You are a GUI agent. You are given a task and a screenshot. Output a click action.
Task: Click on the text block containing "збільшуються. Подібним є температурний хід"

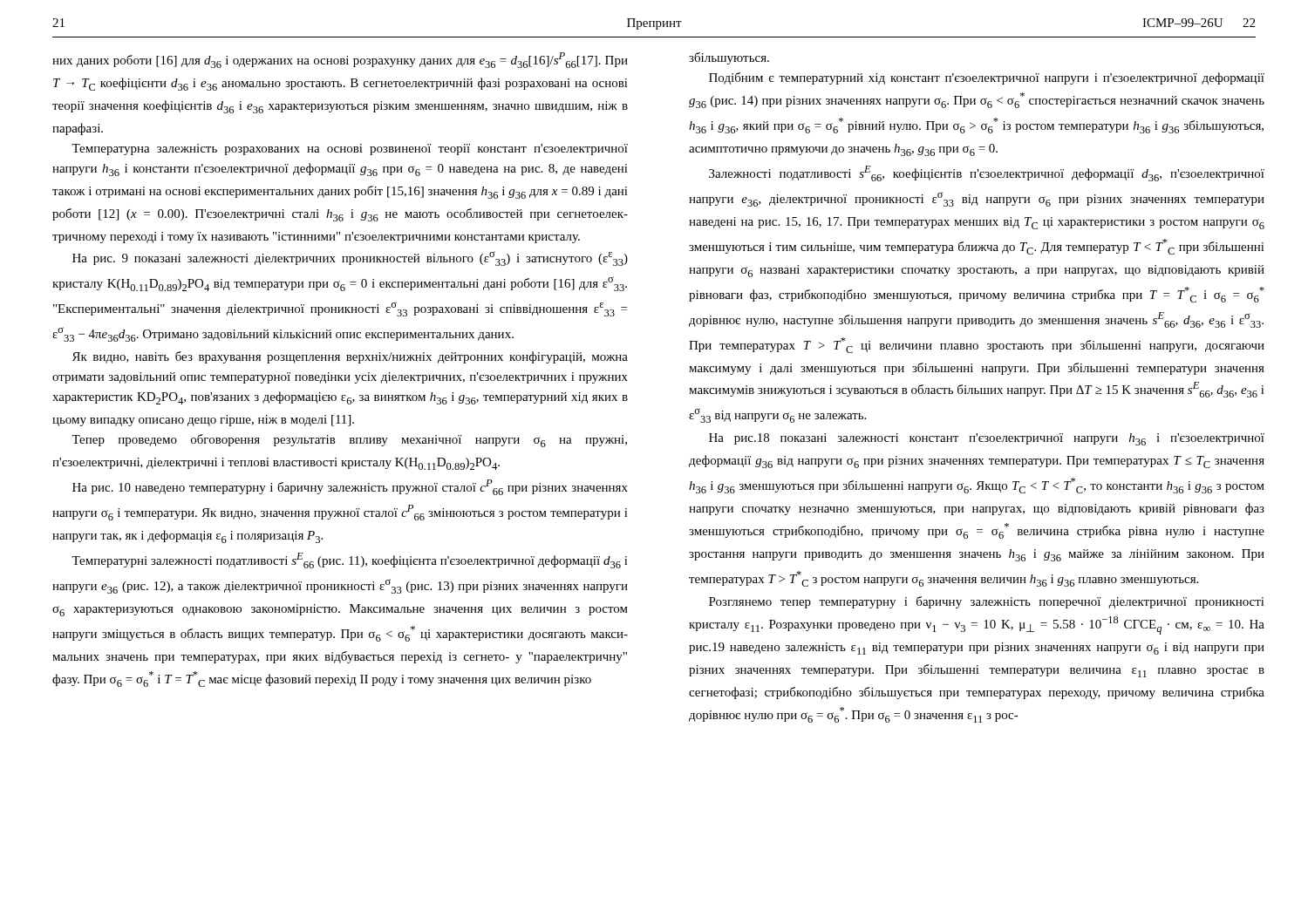[x=977, y=388]
